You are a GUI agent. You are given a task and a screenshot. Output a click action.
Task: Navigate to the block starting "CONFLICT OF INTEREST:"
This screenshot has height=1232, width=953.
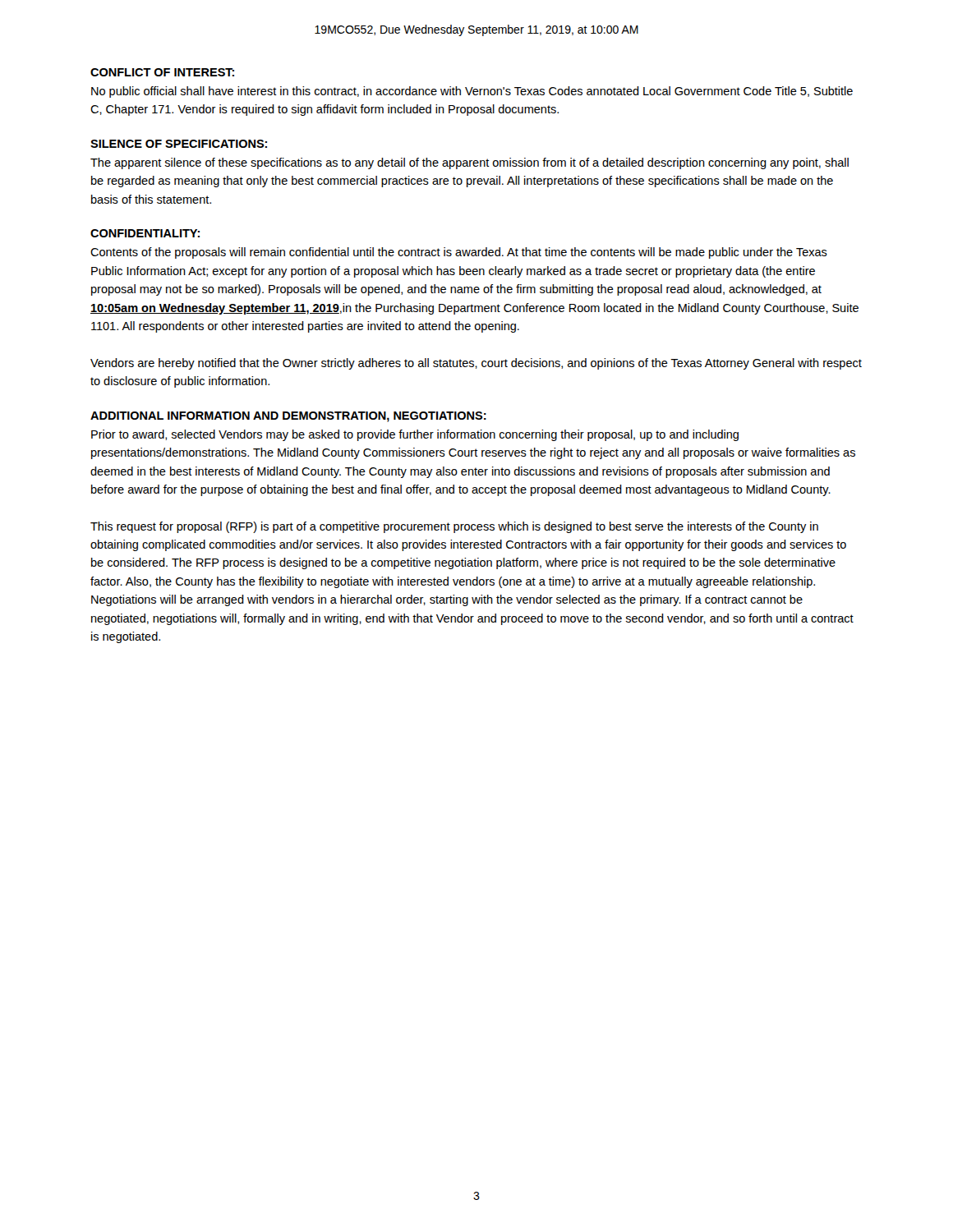point(163,72)
